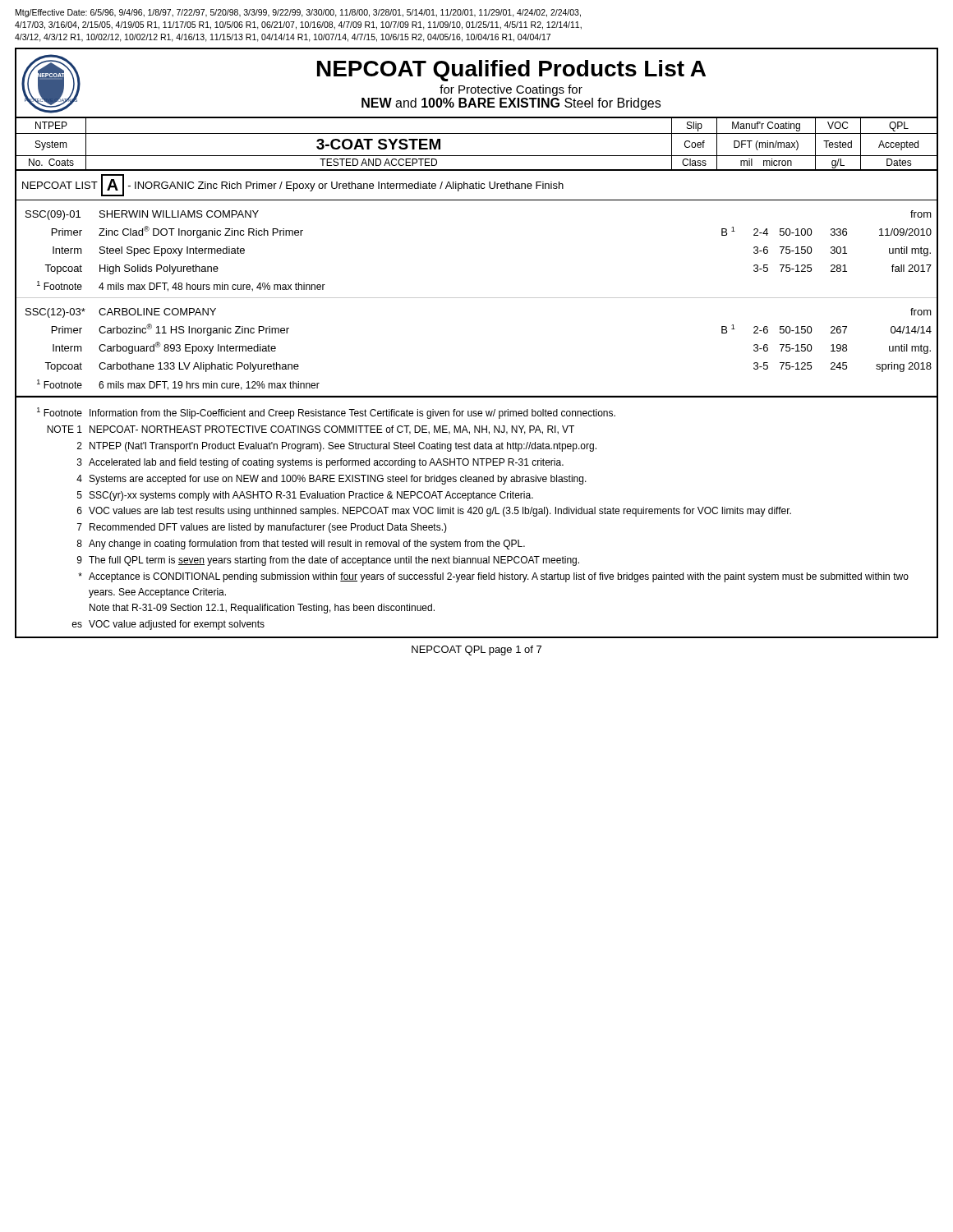Navigate to the text starting "5 SSC(yr)-xx systems comply"

click(x=476, y=495)
